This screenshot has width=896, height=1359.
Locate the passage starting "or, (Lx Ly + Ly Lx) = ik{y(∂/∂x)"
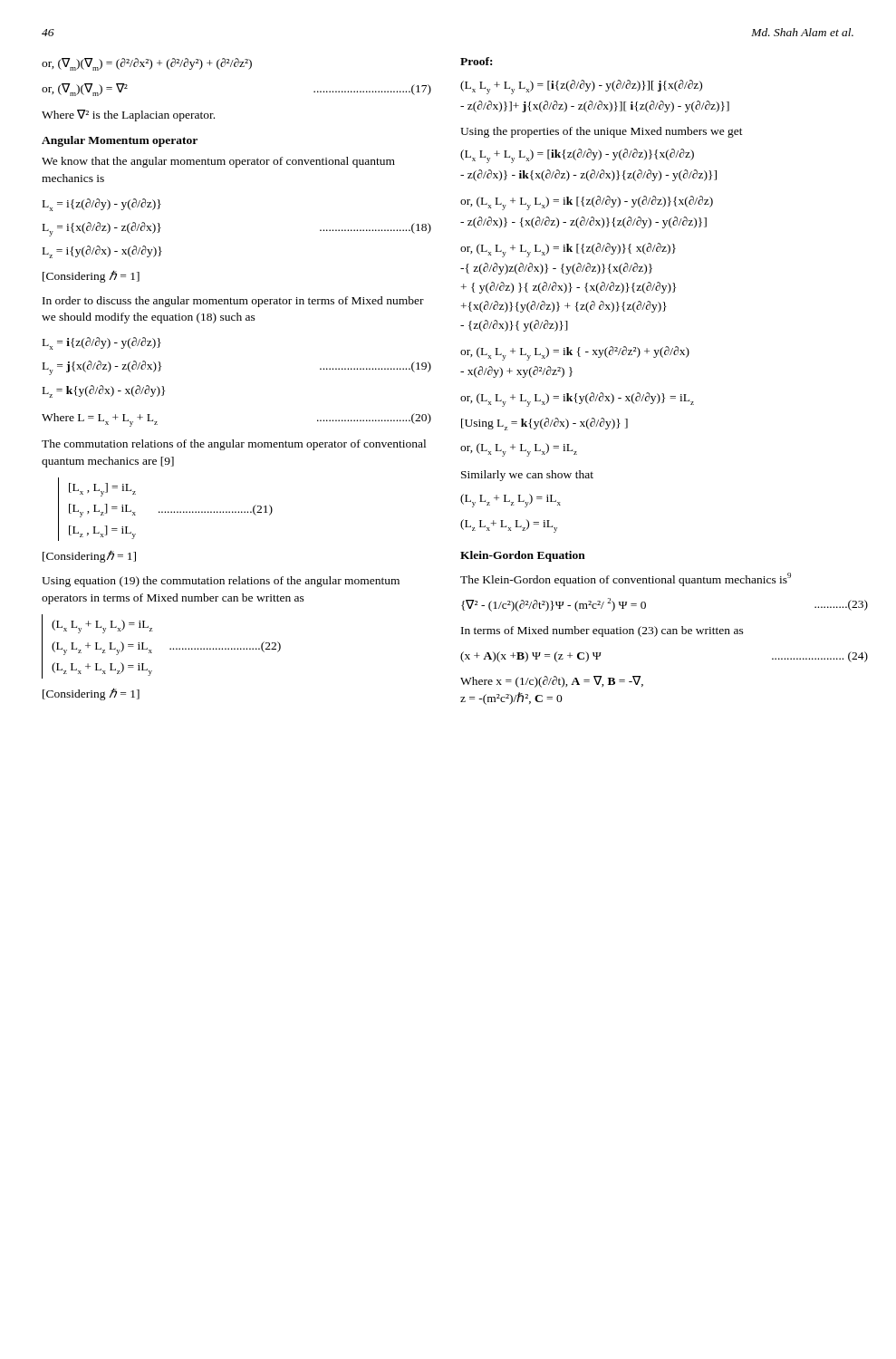point(577,399)
